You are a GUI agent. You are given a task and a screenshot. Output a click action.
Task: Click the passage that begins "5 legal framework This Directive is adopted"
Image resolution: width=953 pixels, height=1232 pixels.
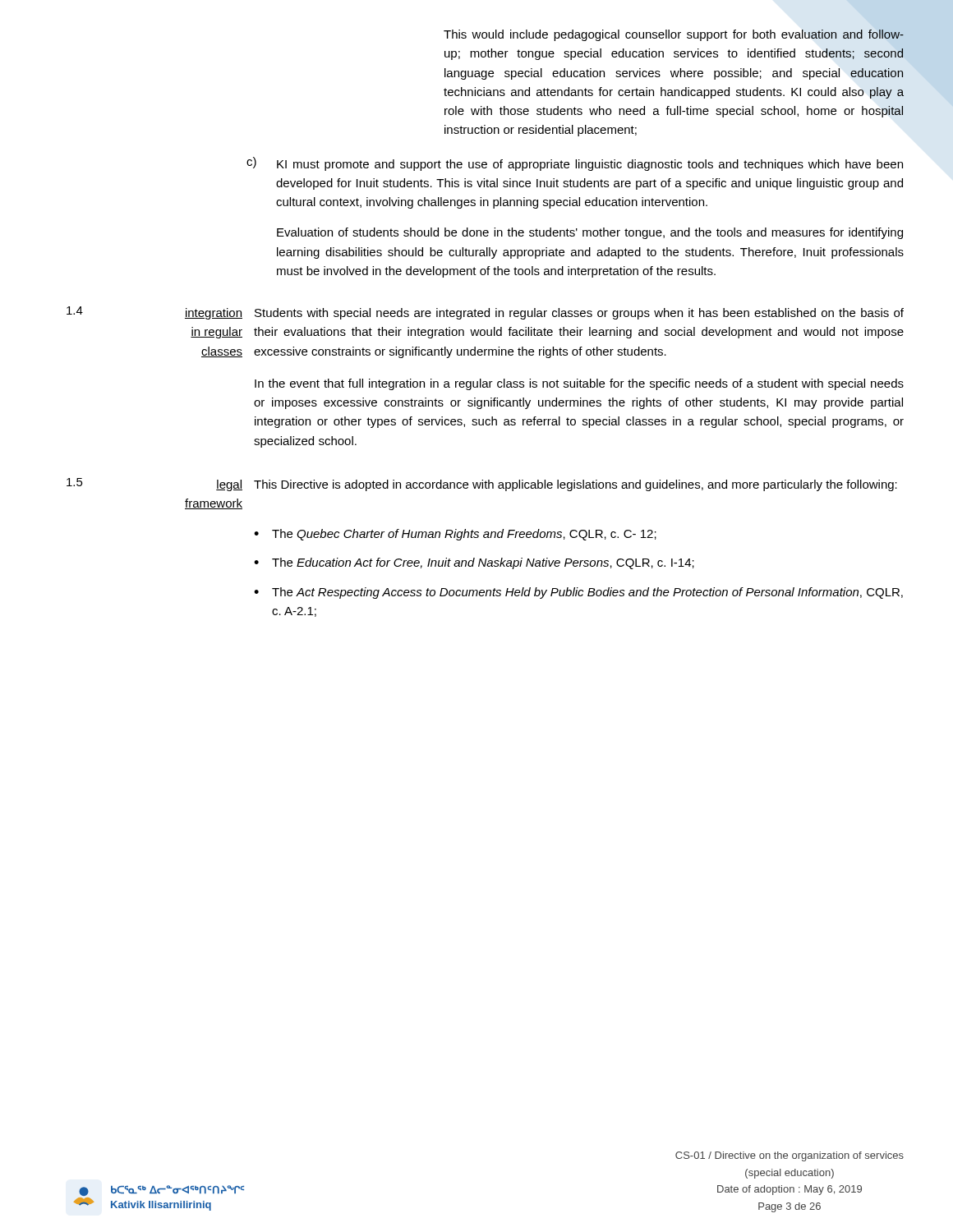point(485,494)
